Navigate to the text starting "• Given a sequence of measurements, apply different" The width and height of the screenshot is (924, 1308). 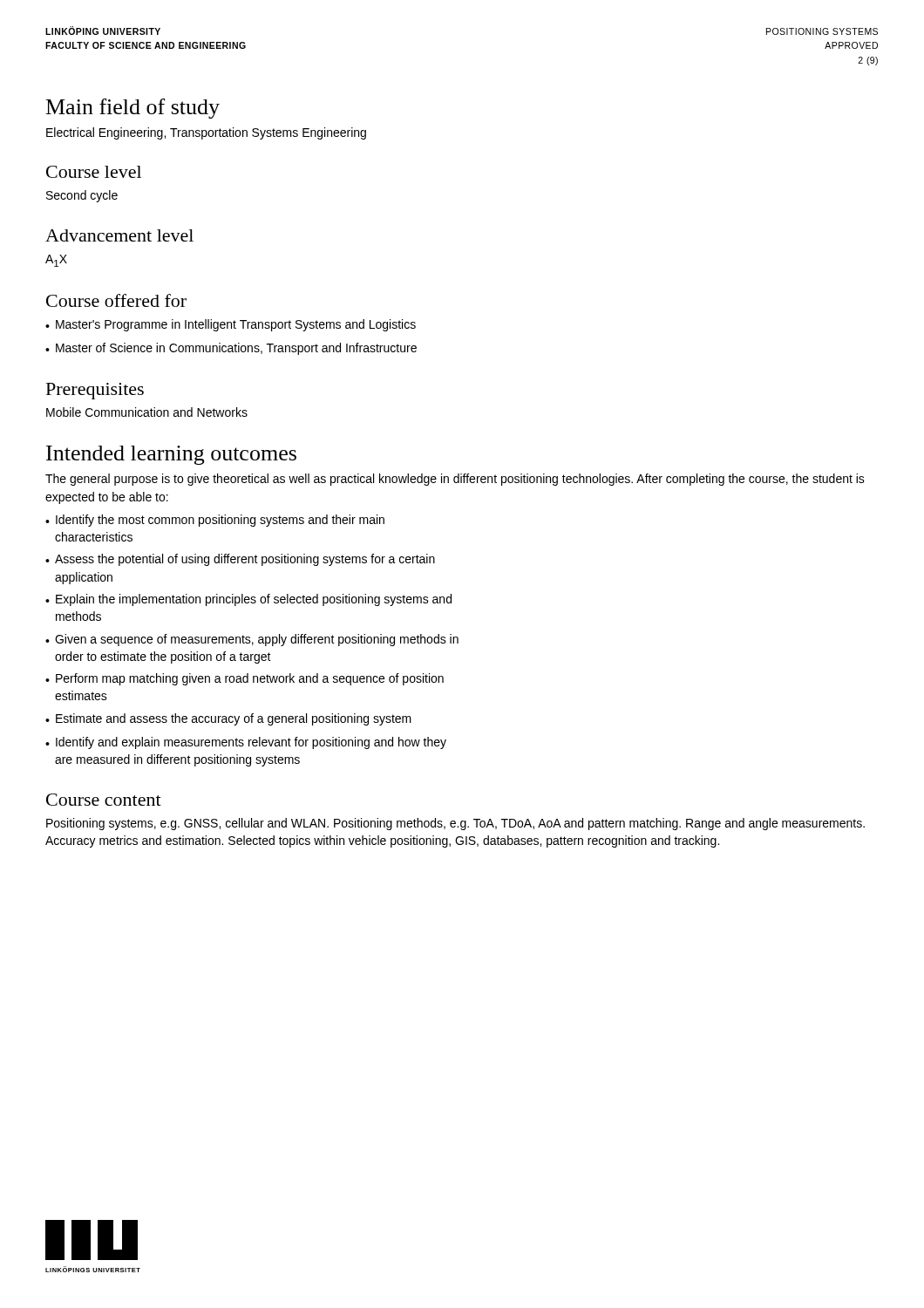(x=252, y=648)
